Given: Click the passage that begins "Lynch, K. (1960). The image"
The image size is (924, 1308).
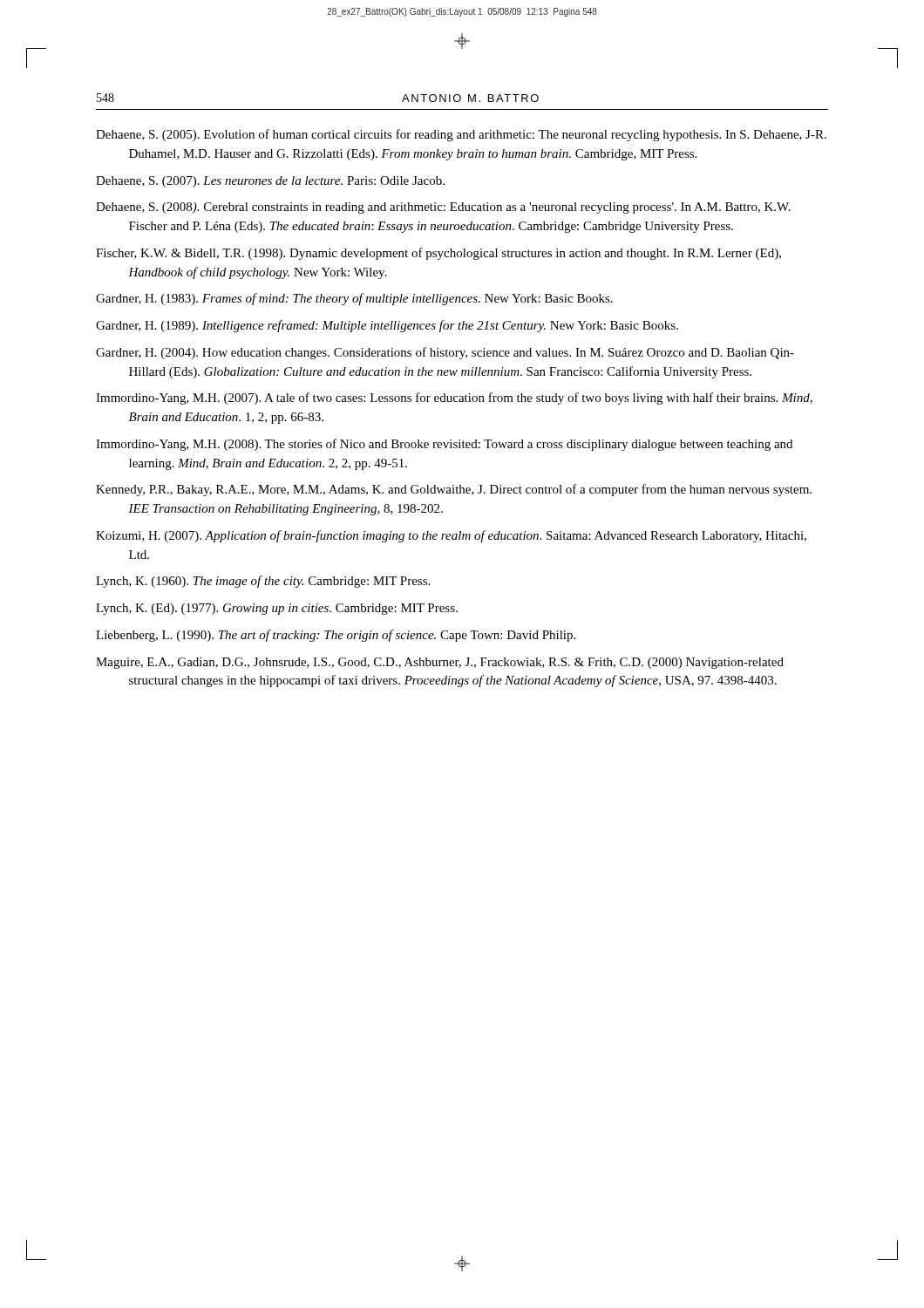Looking at the screenshot, I should tap(263, 581).
